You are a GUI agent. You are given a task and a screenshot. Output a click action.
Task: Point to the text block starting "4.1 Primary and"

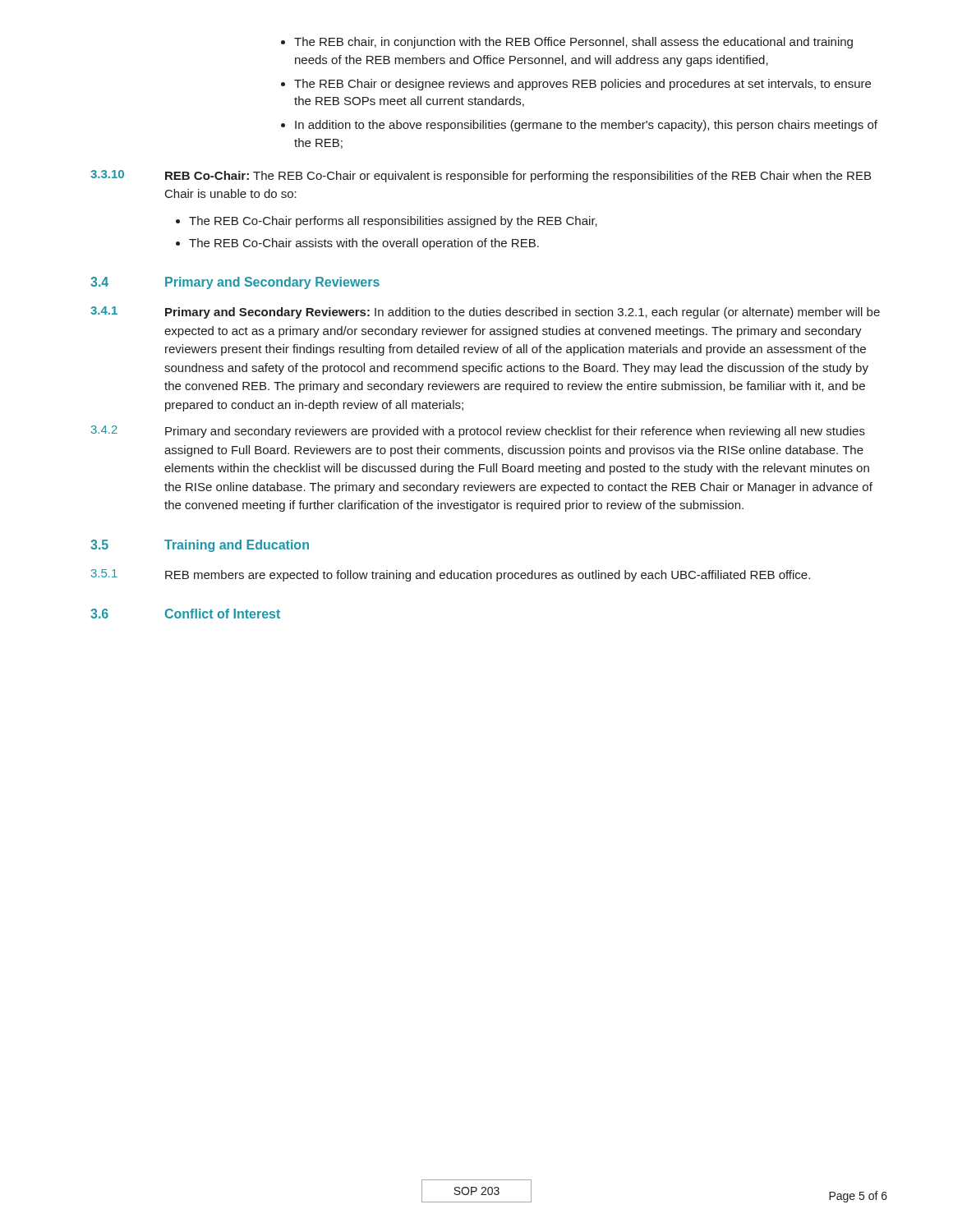[x=489, y=359]
